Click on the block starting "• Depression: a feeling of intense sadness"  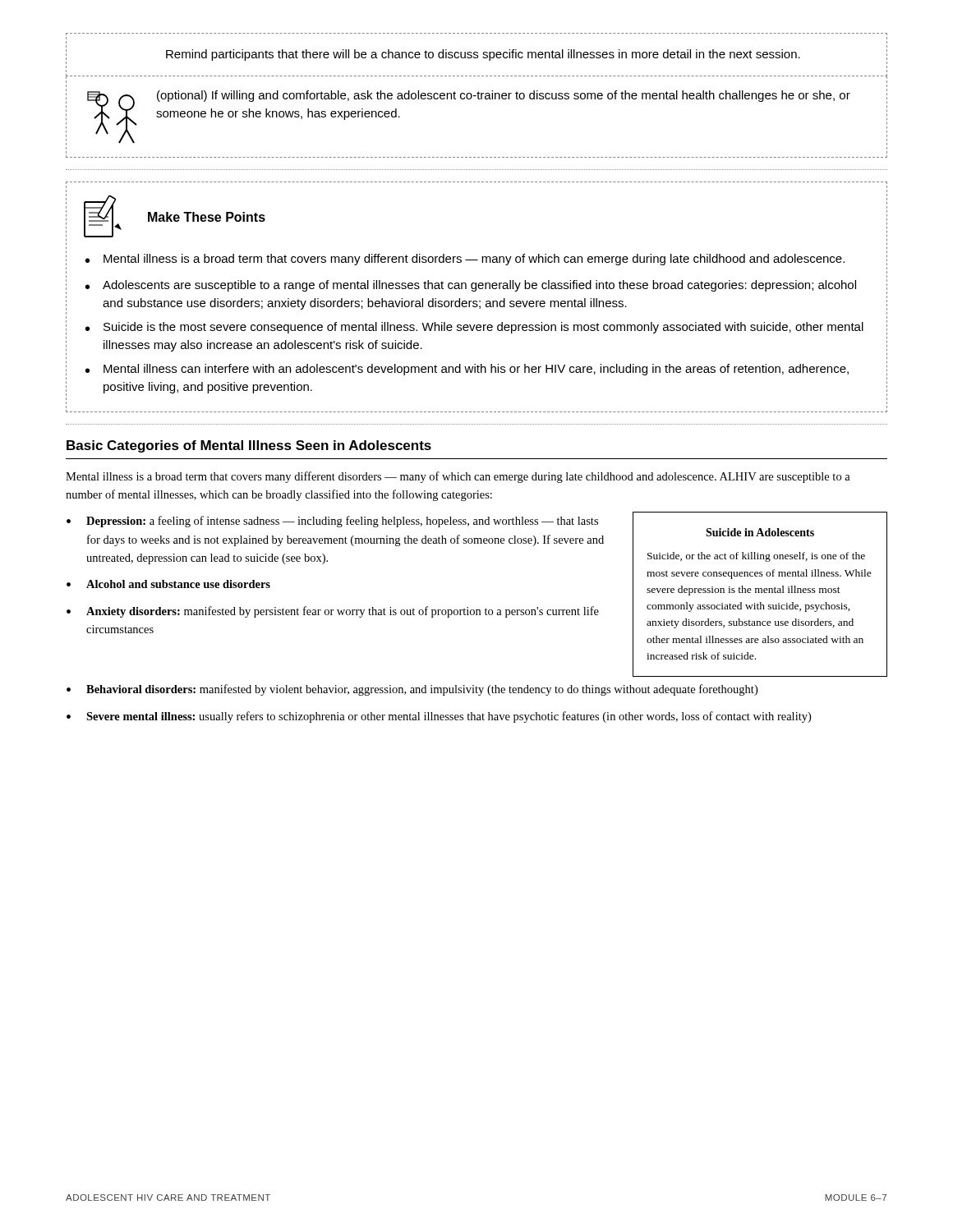point(340,540)
